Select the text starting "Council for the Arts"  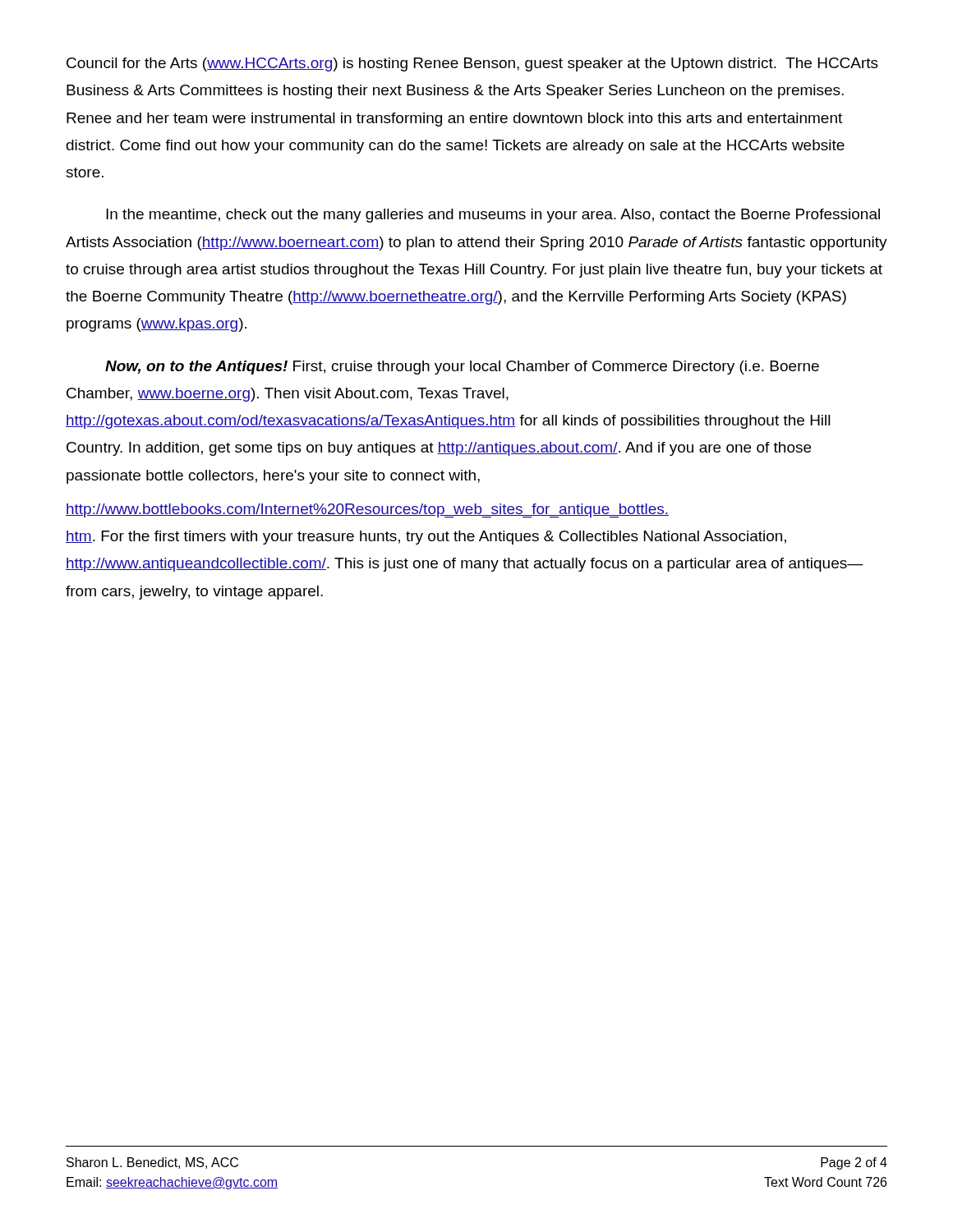point(472,117)
